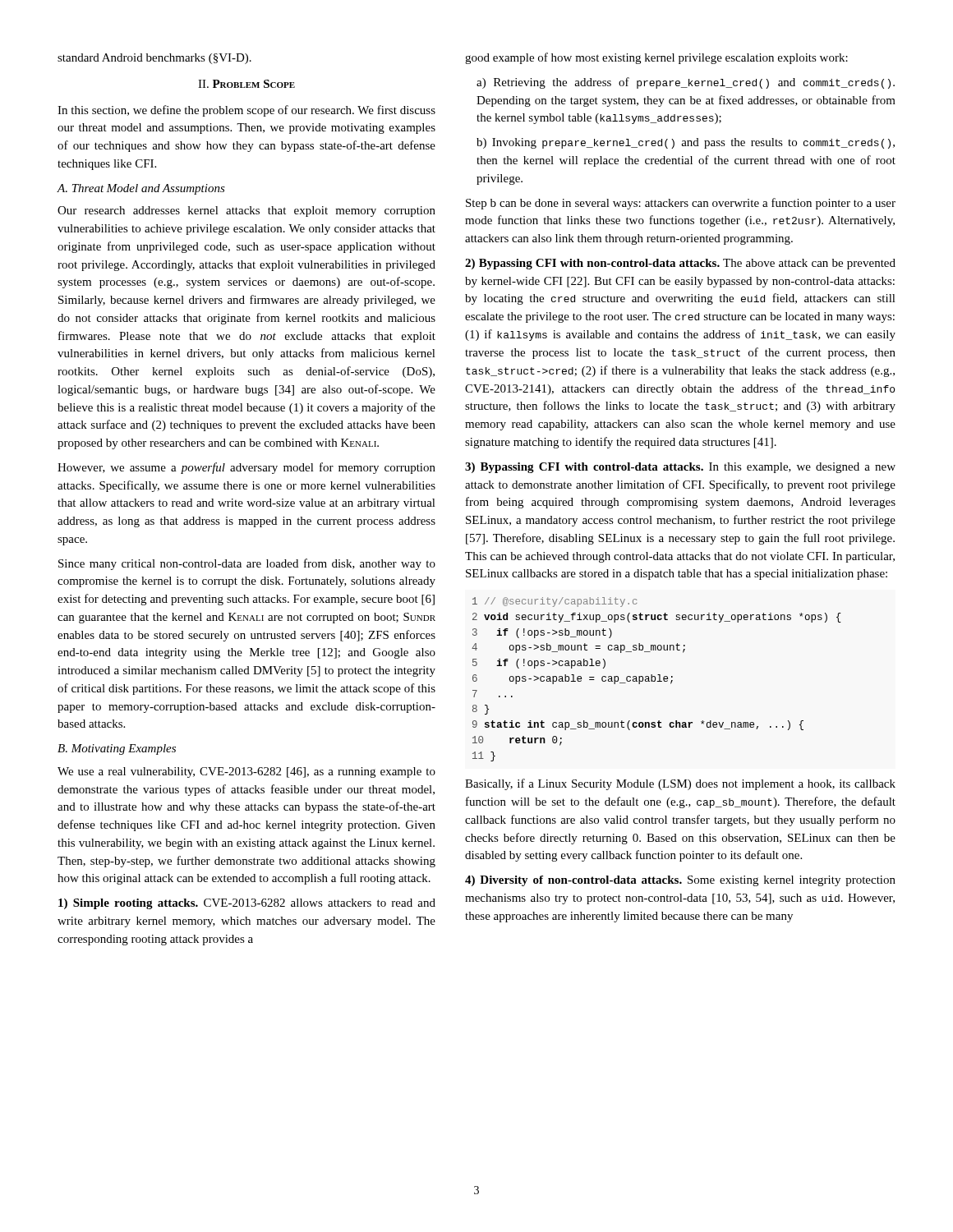Point to the element starting "2) Bypassing CFI with non-control-data attacks. The"
Screen dimensions: 1232x953
[x=680, y=353]
